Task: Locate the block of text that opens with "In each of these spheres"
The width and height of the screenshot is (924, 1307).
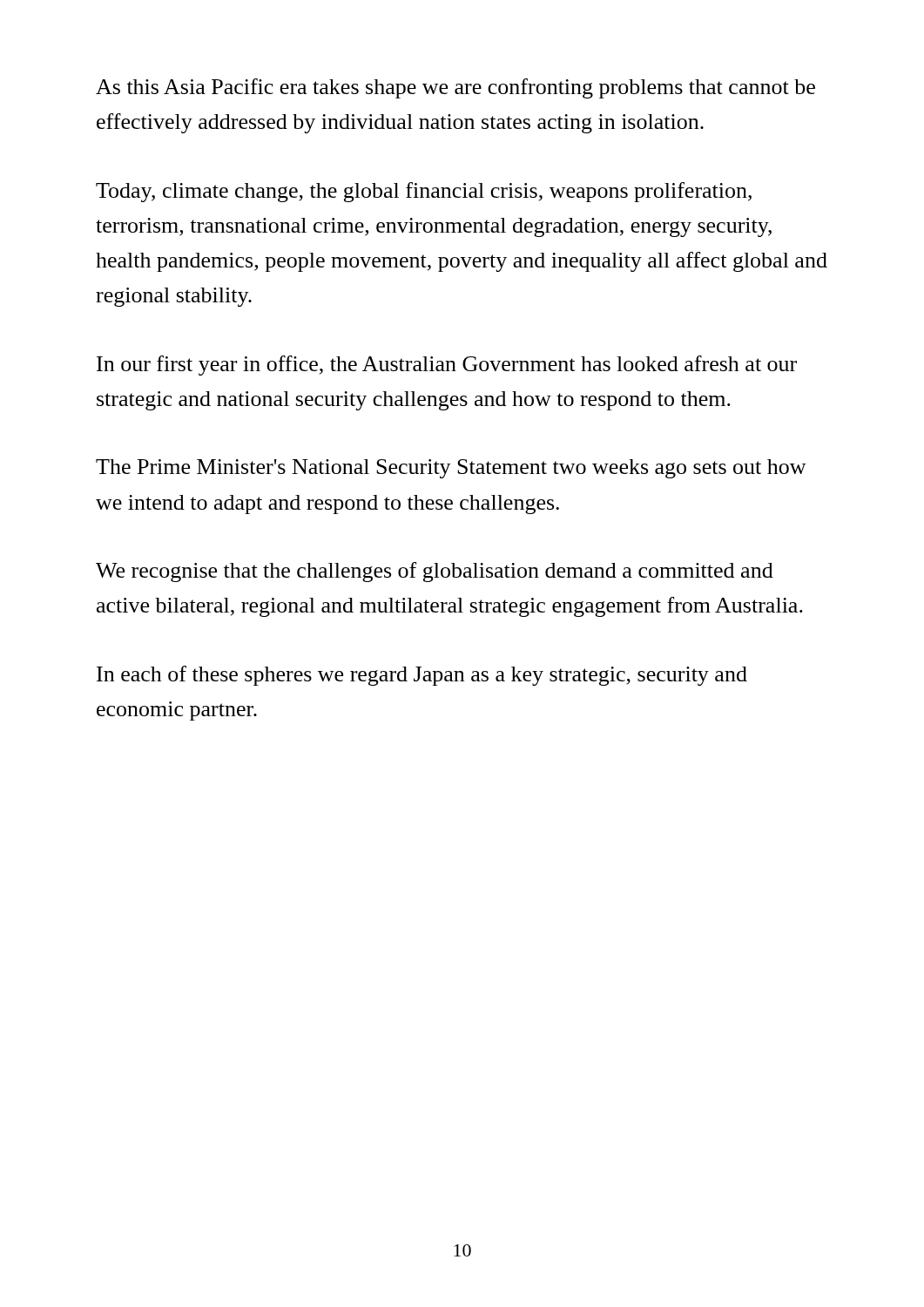Action: [x=421, y=691]
